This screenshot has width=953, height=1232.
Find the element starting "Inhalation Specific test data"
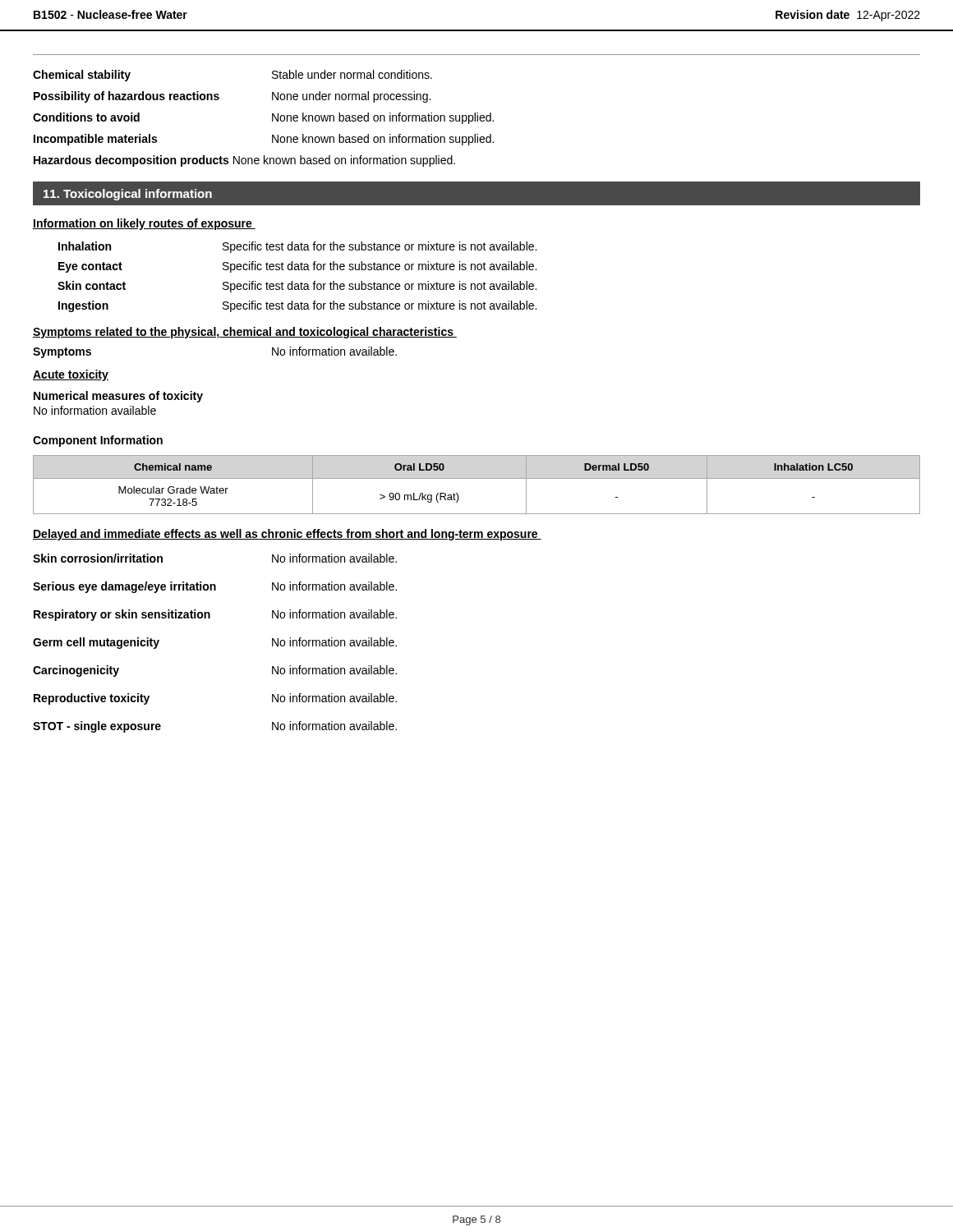(489, 246)
